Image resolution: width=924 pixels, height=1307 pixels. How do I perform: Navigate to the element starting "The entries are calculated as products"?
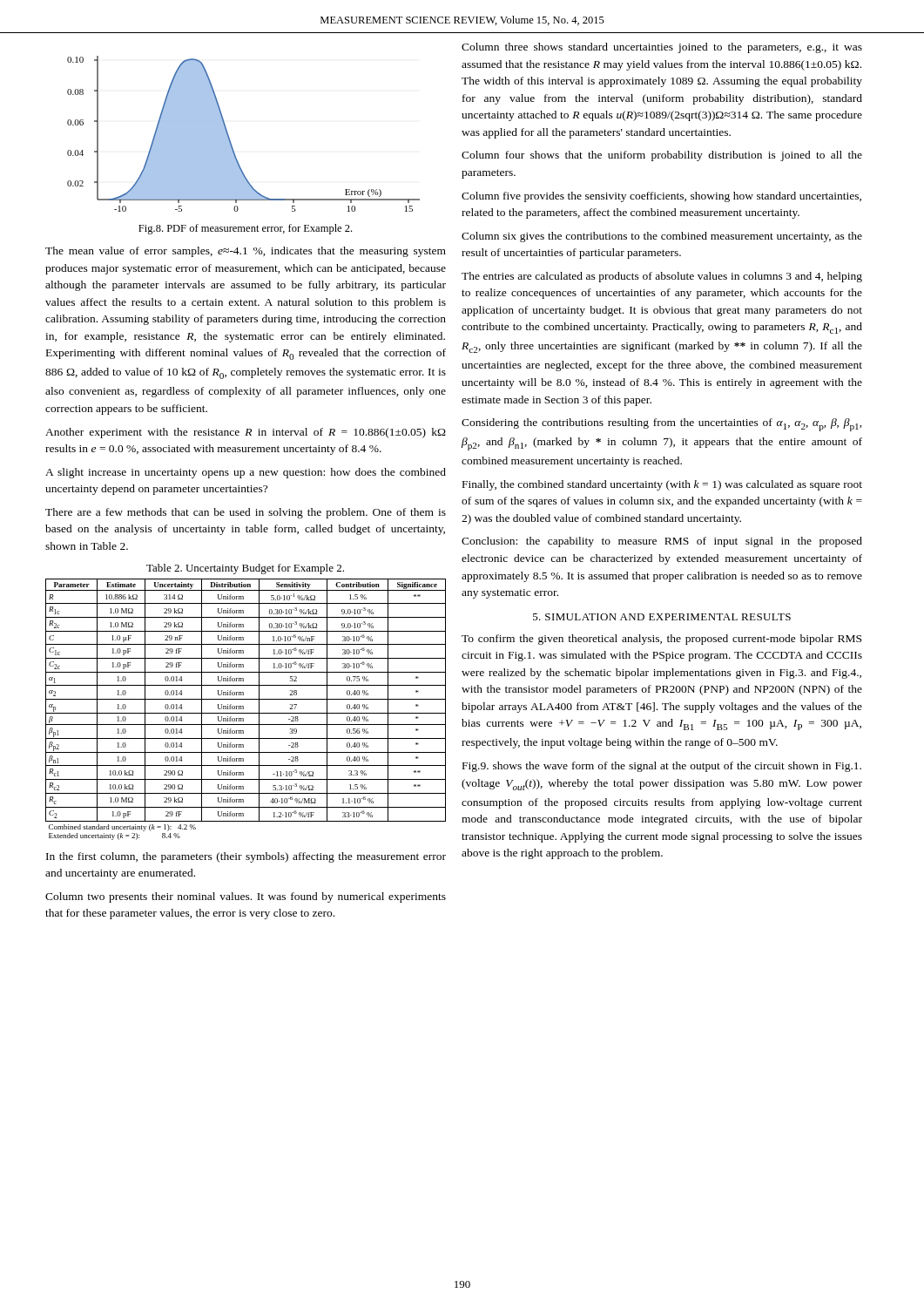[662, 338]
